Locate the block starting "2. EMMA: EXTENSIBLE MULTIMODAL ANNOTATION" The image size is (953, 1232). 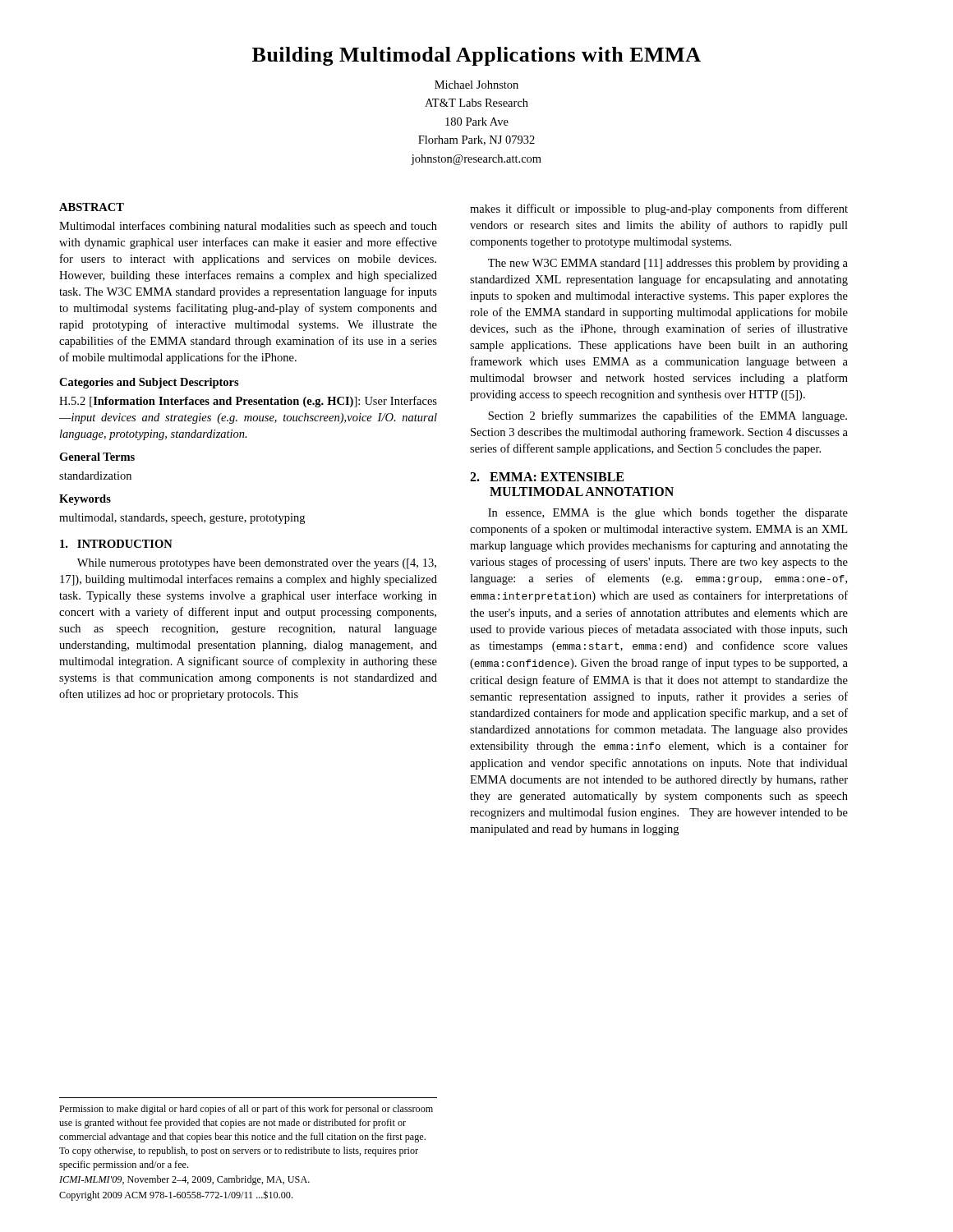tap(572, 484)
